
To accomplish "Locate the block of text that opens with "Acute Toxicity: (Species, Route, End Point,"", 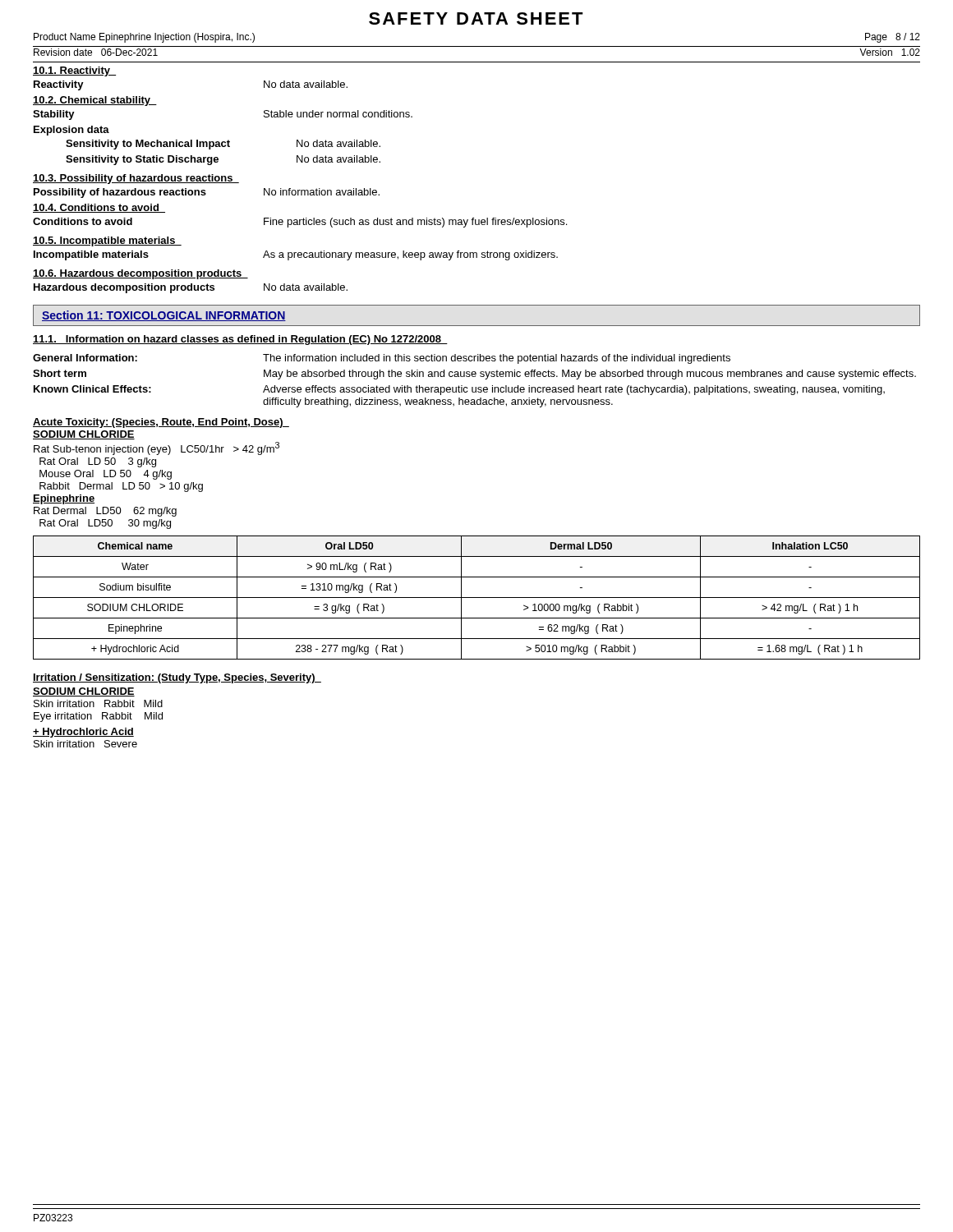I will [x=161, y=423].
